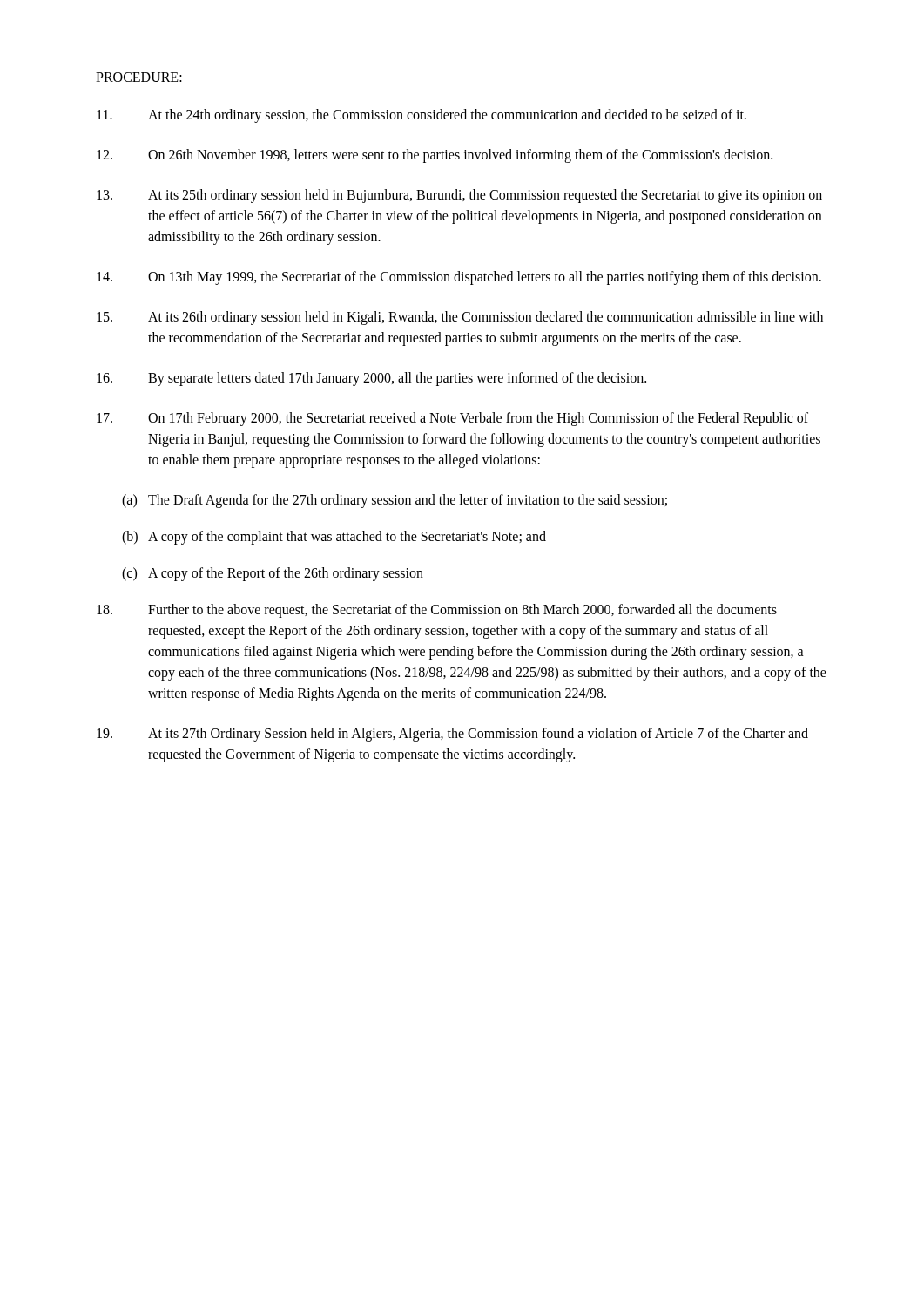The width and height of the screenshot is (924, 1307).
Task: Click the passage that begins "At its 25th ordinary session held"
Action: [x=462, y=216]
